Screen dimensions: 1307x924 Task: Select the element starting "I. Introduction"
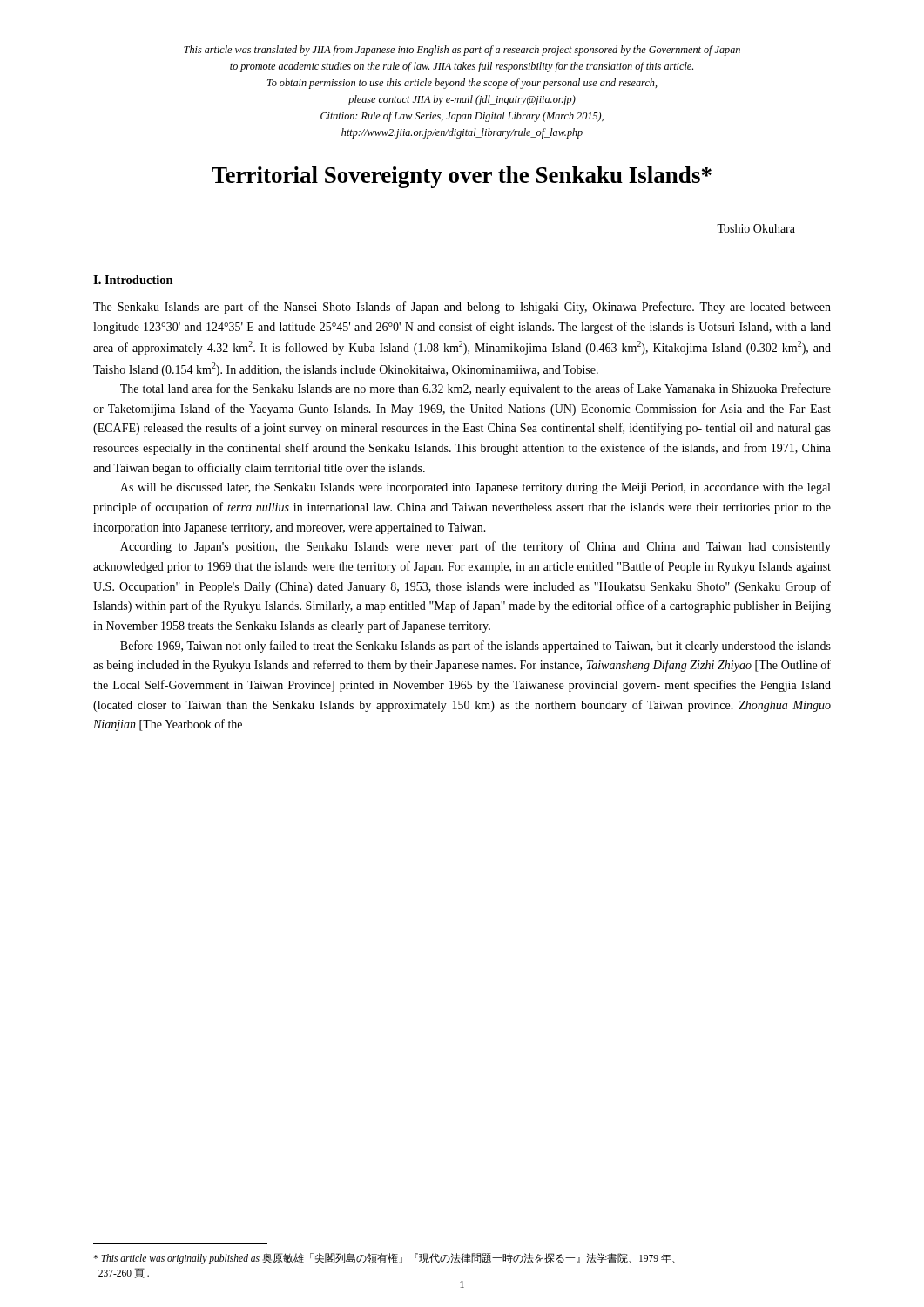pos(133,280)
